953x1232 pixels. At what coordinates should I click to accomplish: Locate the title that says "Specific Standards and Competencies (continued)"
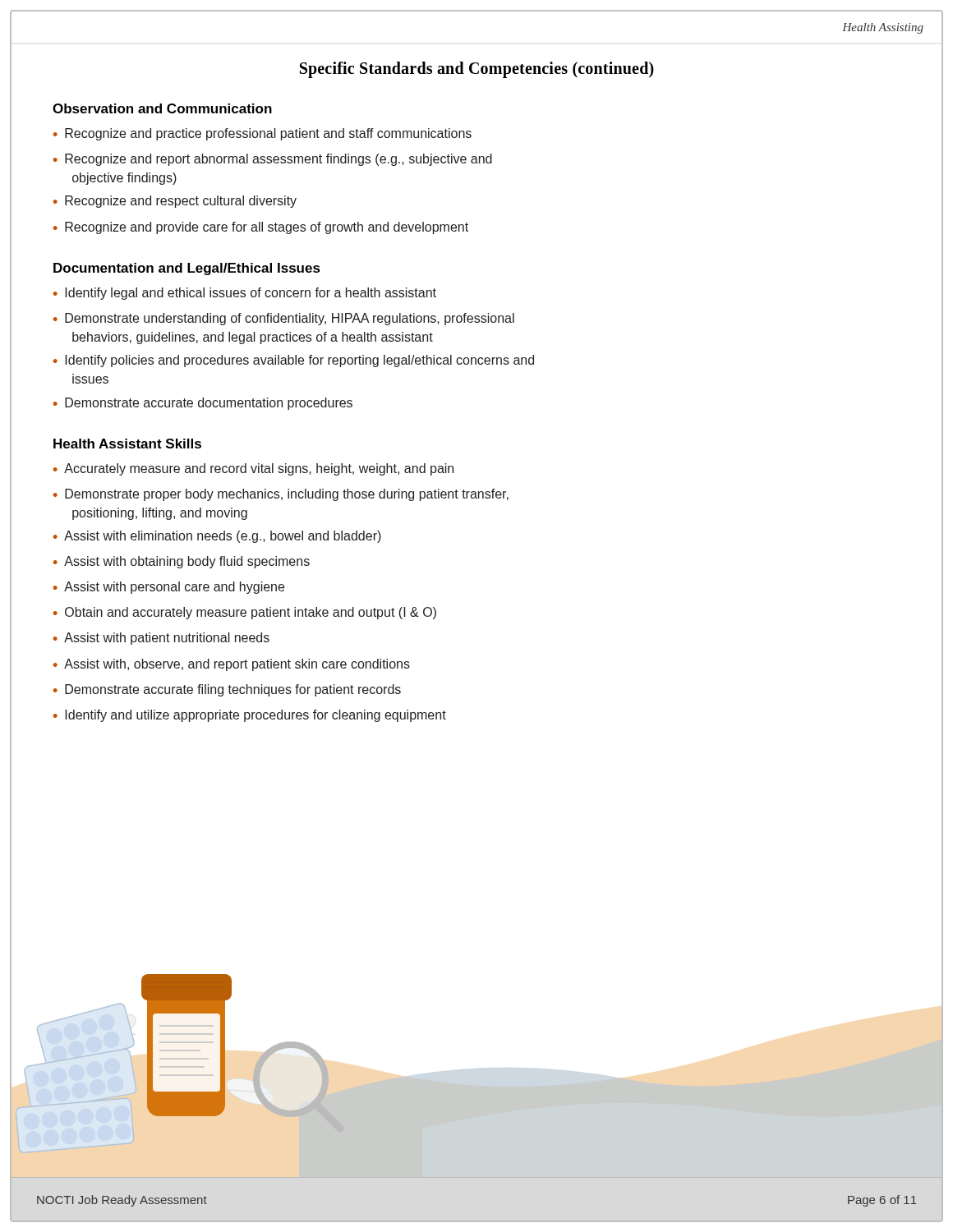coord(476,68)
